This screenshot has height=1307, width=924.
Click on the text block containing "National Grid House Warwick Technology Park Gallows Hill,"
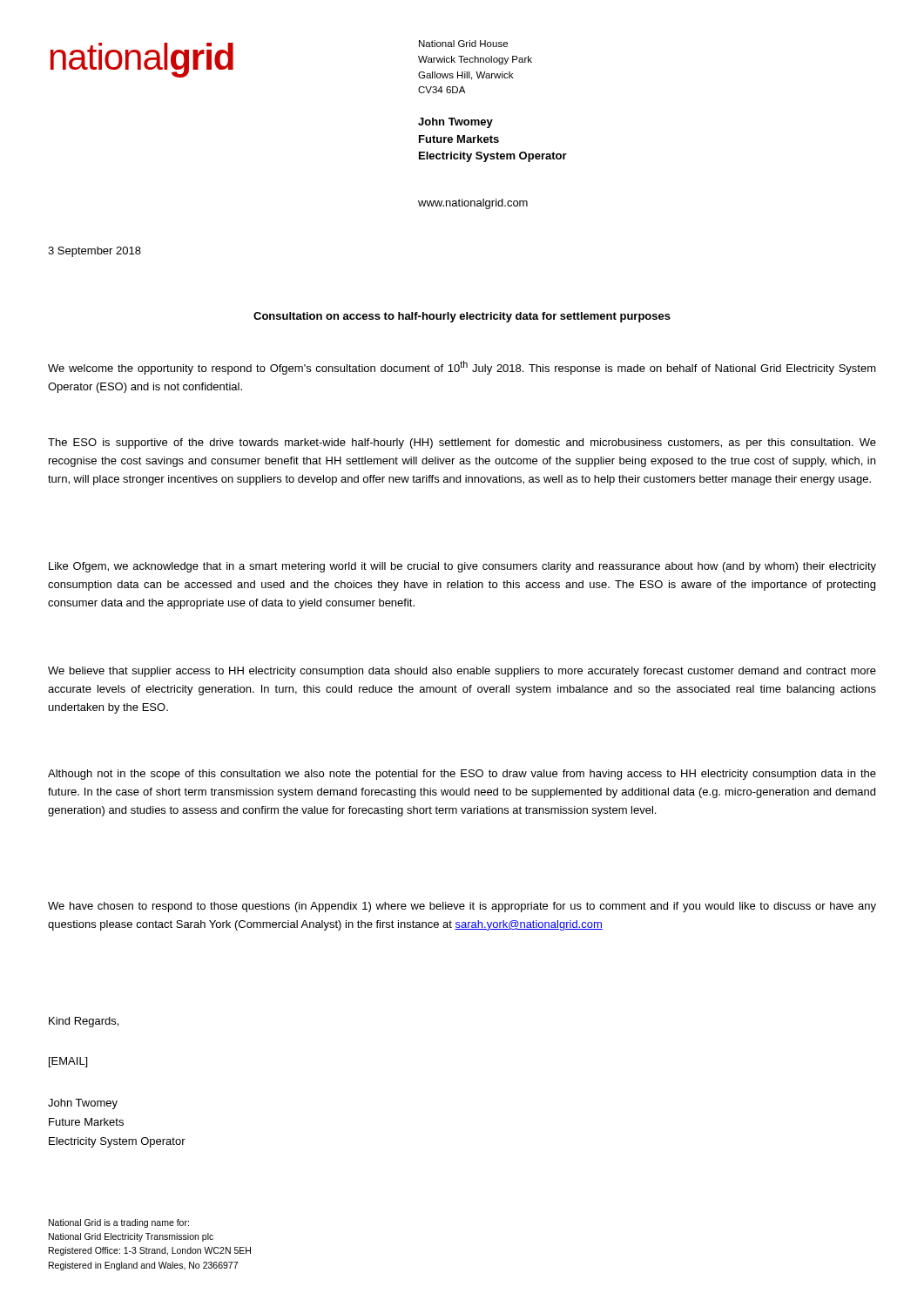tap(475, 67)
